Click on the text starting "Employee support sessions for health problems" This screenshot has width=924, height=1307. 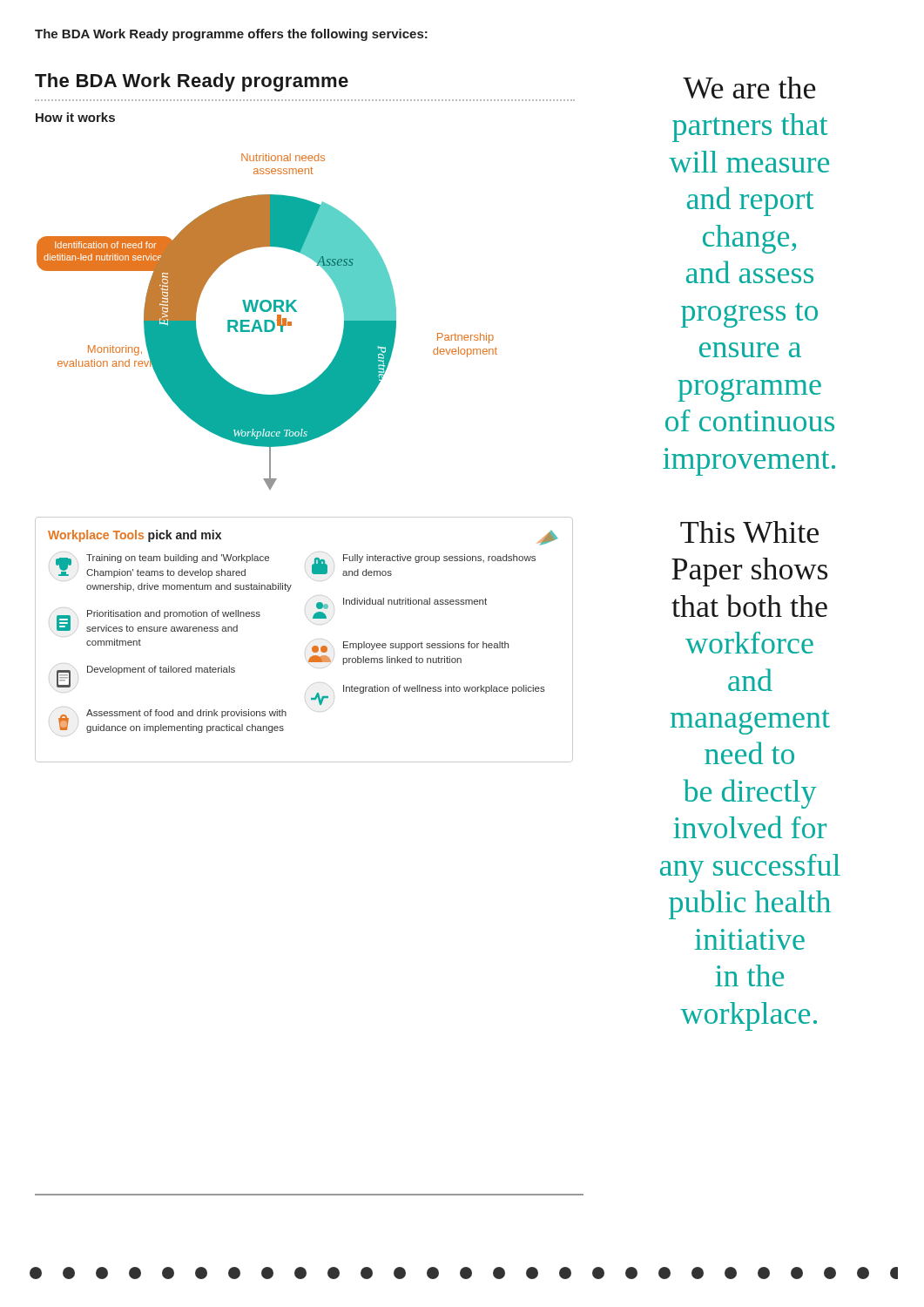click(x=427, y=654)
